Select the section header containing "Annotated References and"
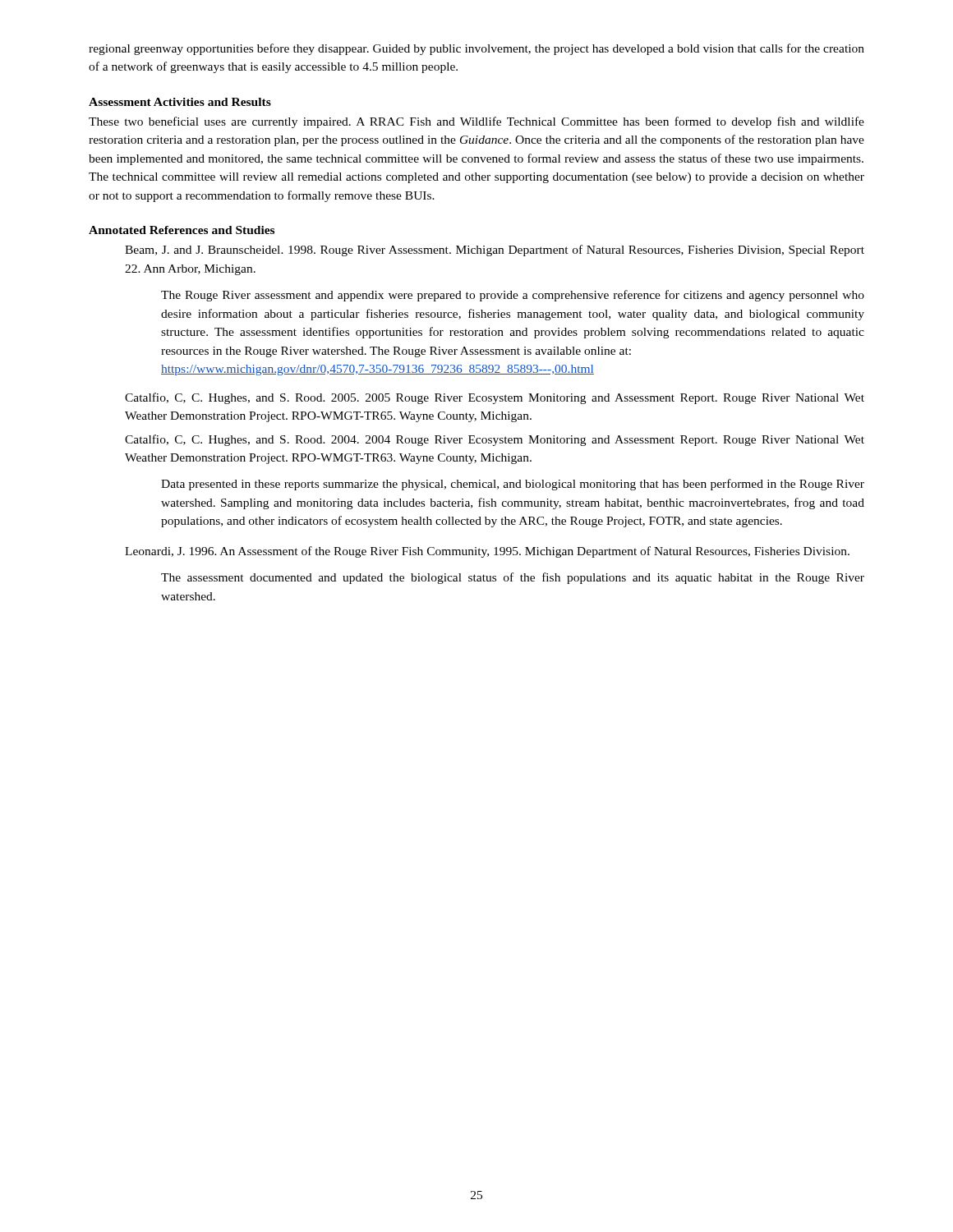The width and height of the screenshot is (953, 1232). click(182, 230)
